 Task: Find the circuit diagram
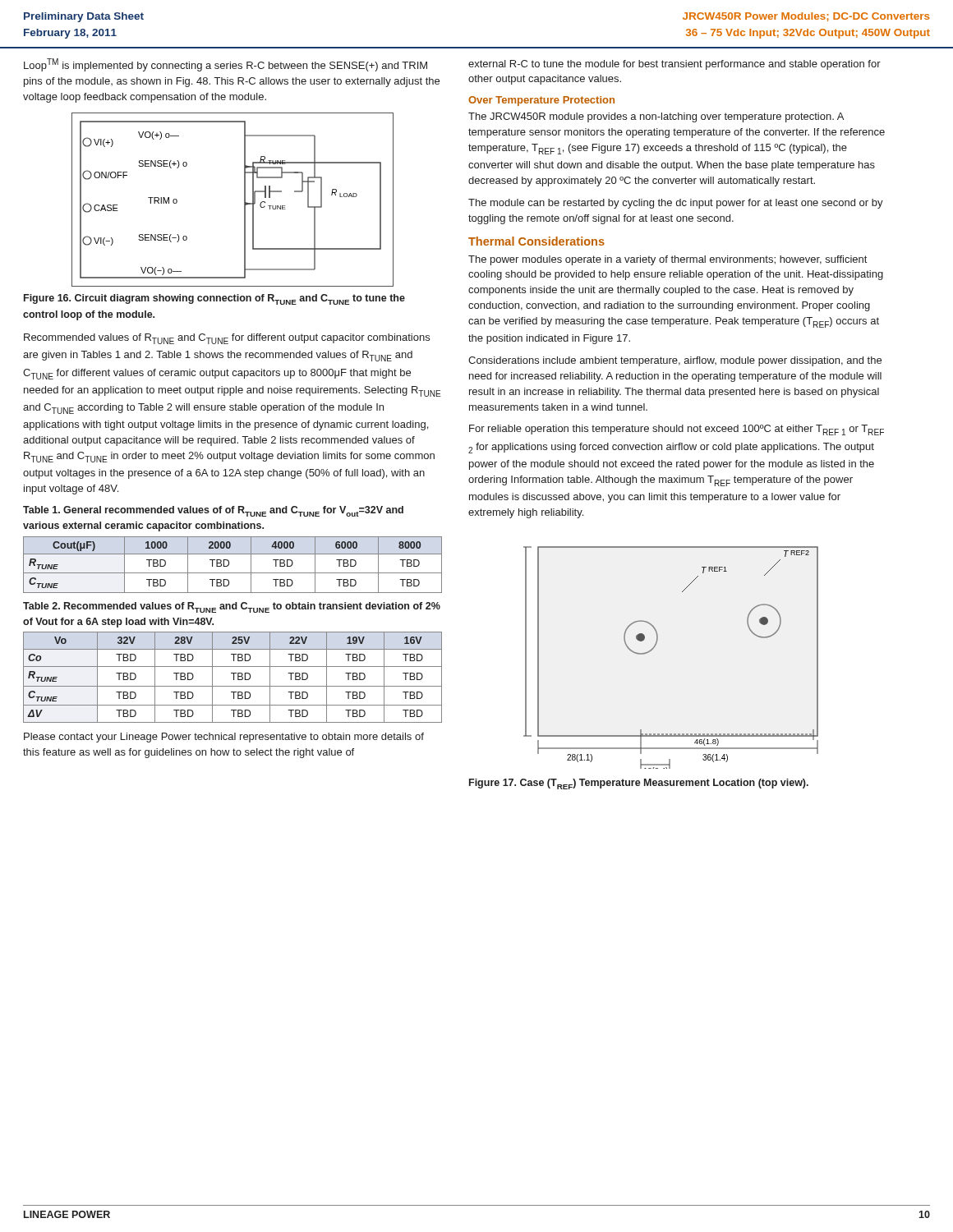coord(232,200)
